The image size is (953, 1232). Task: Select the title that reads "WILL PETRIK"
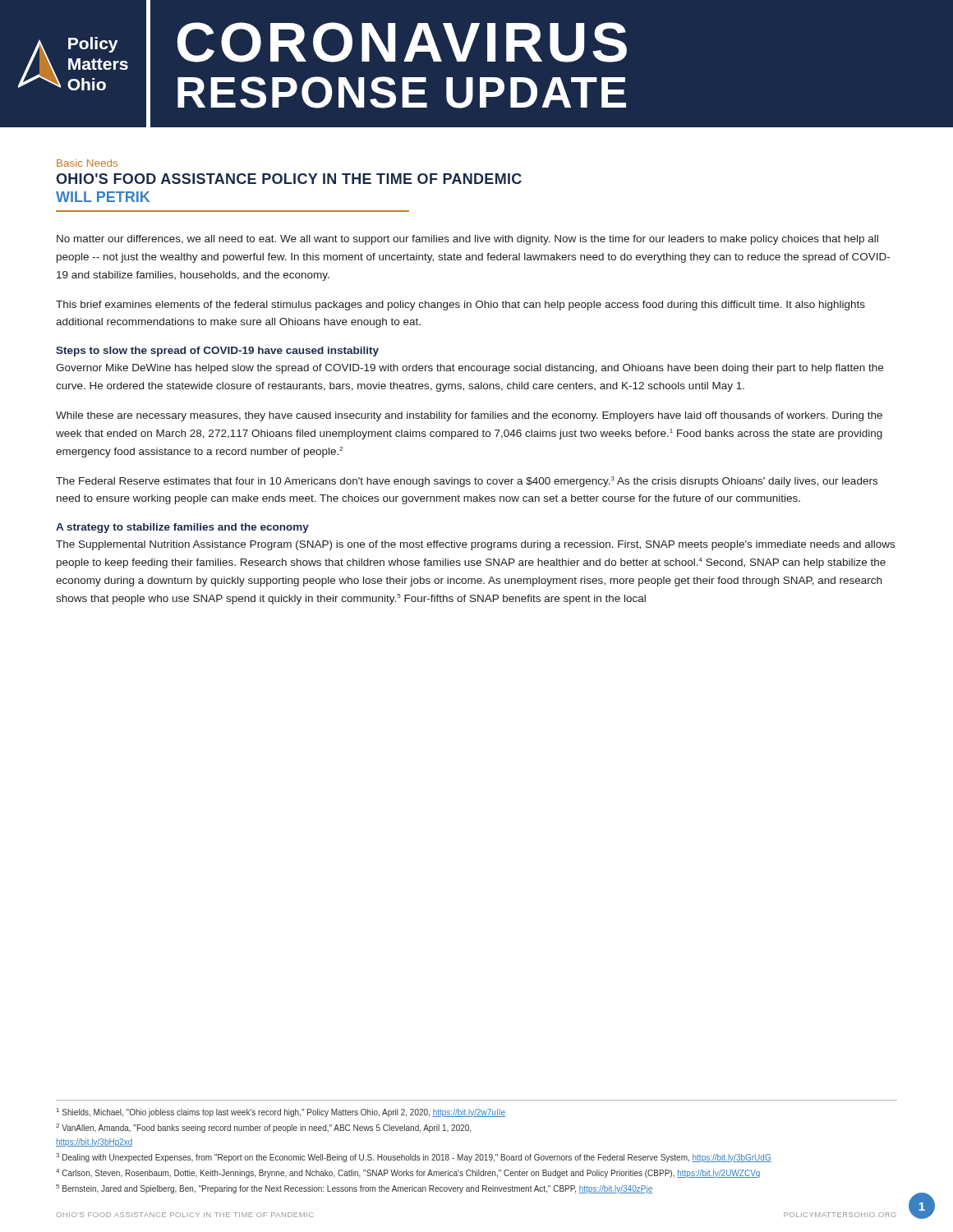pos(103,197)
